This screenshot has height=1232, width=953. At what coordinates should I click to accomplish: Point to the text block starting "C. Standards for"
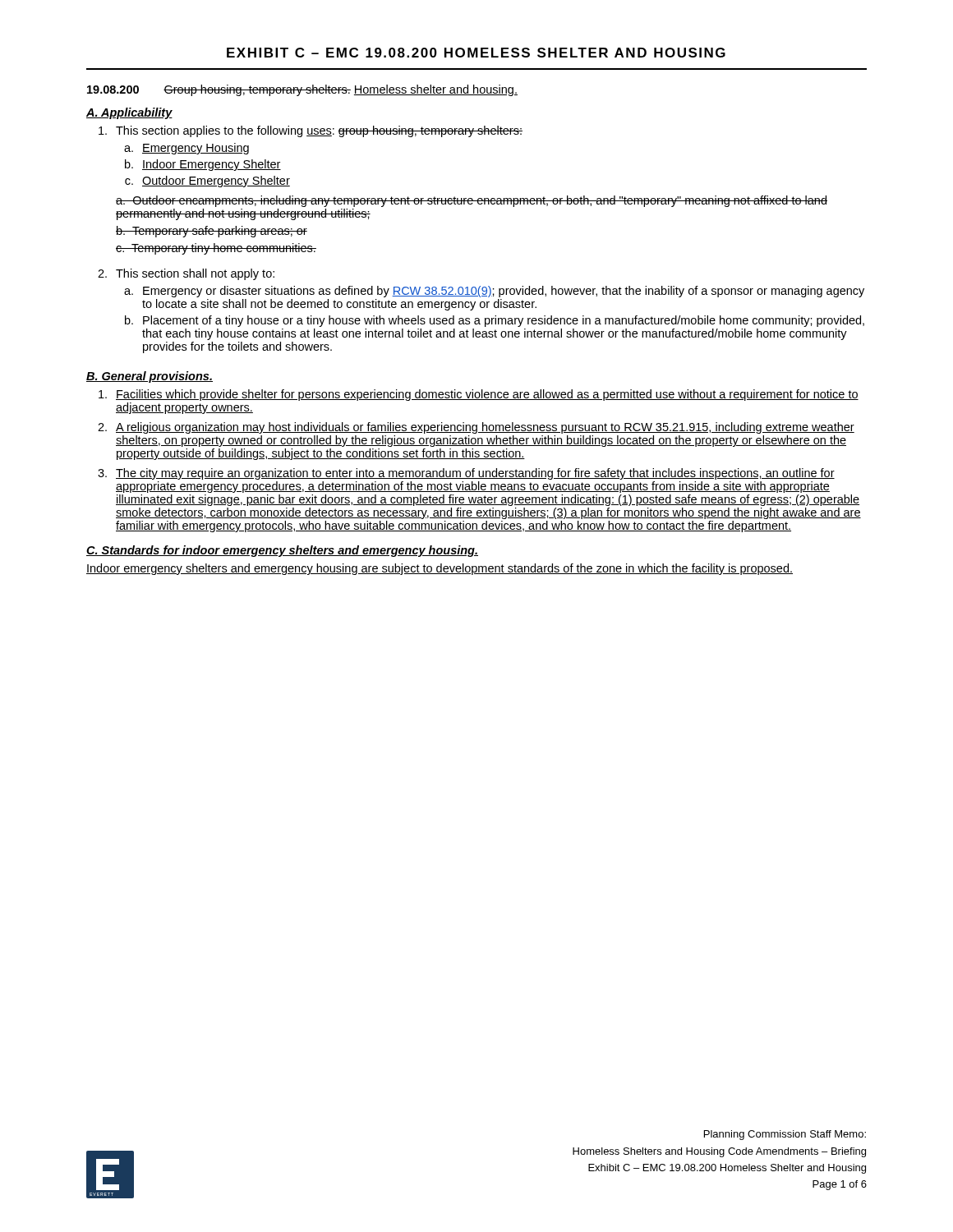476,550
